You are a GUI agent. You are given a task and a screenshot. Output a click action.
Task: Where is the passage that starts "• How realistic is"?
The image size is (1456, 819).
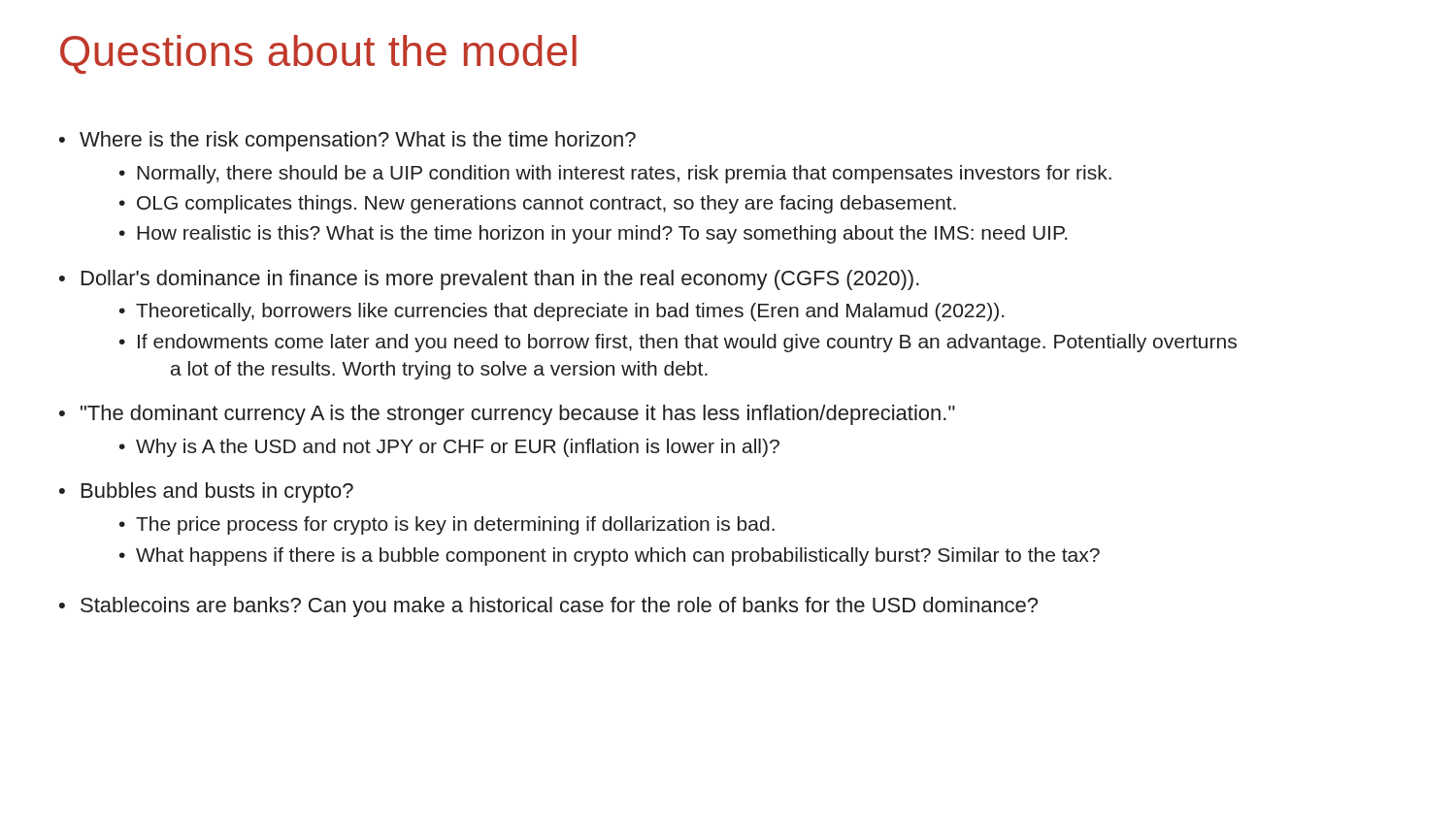click(x=594, y=233)
